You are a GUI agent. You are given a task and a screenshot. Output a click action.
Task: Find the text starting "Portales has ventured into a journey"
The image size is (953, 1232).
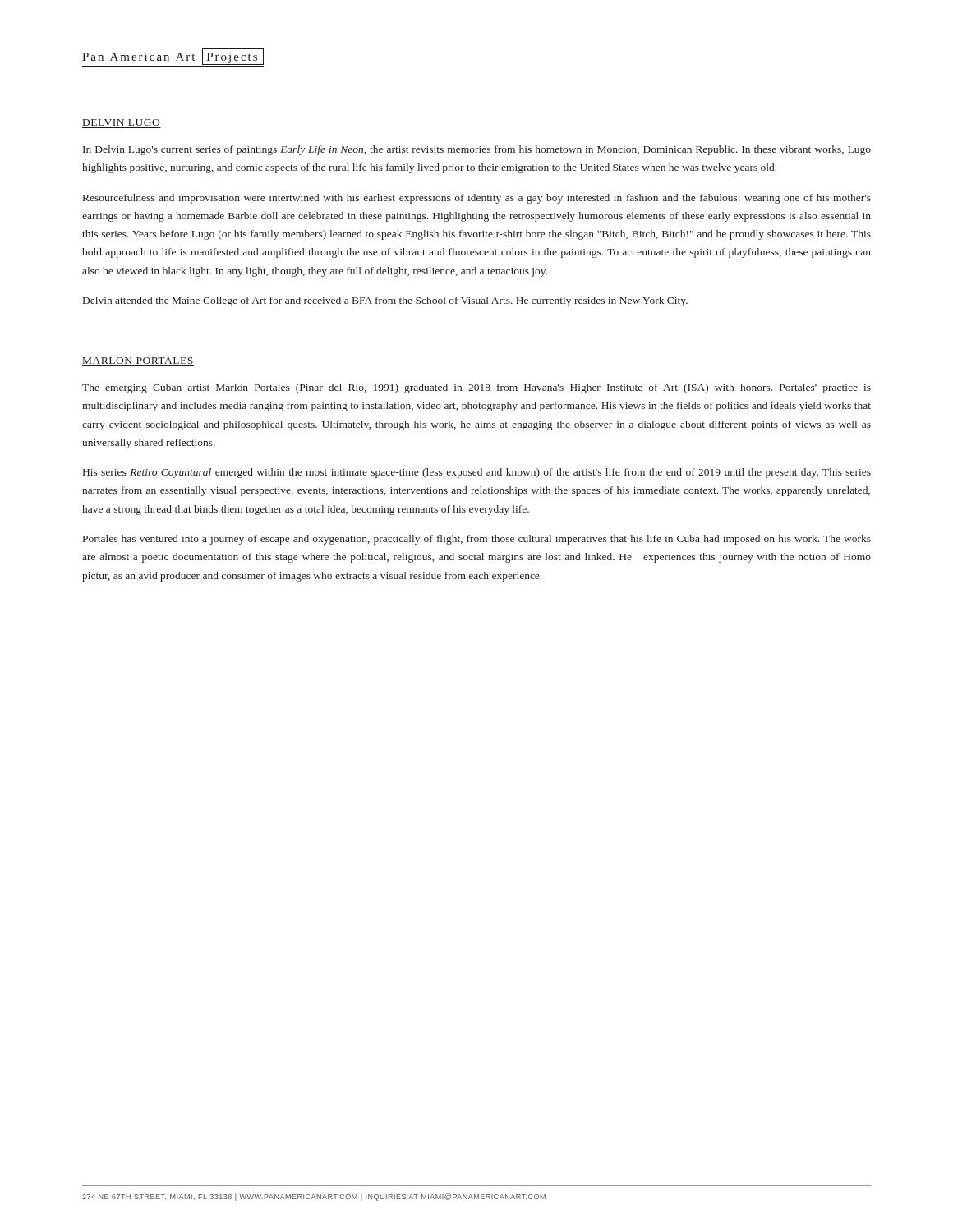tap(476, 557)
